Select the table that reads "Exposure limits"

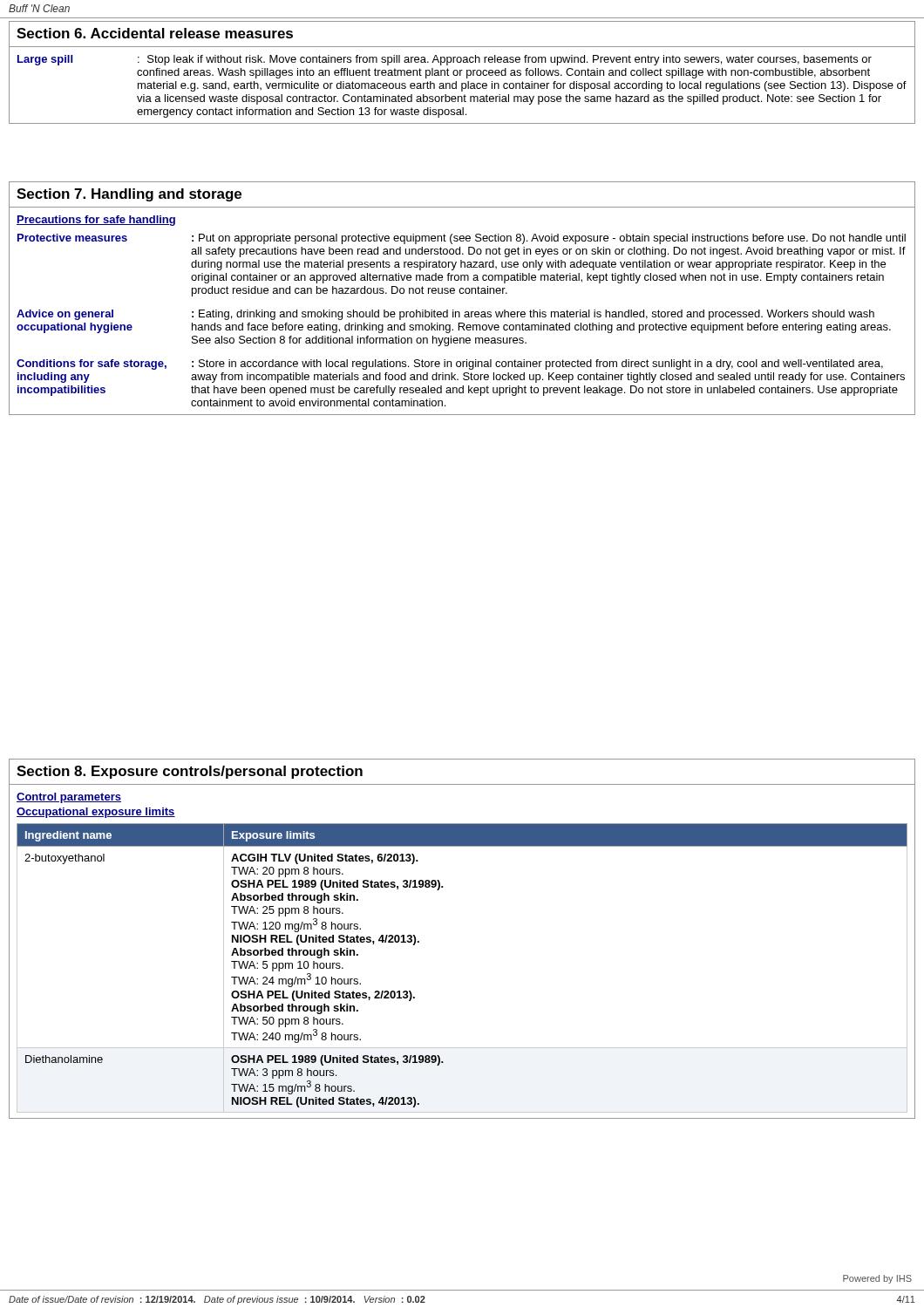[462, 968]
